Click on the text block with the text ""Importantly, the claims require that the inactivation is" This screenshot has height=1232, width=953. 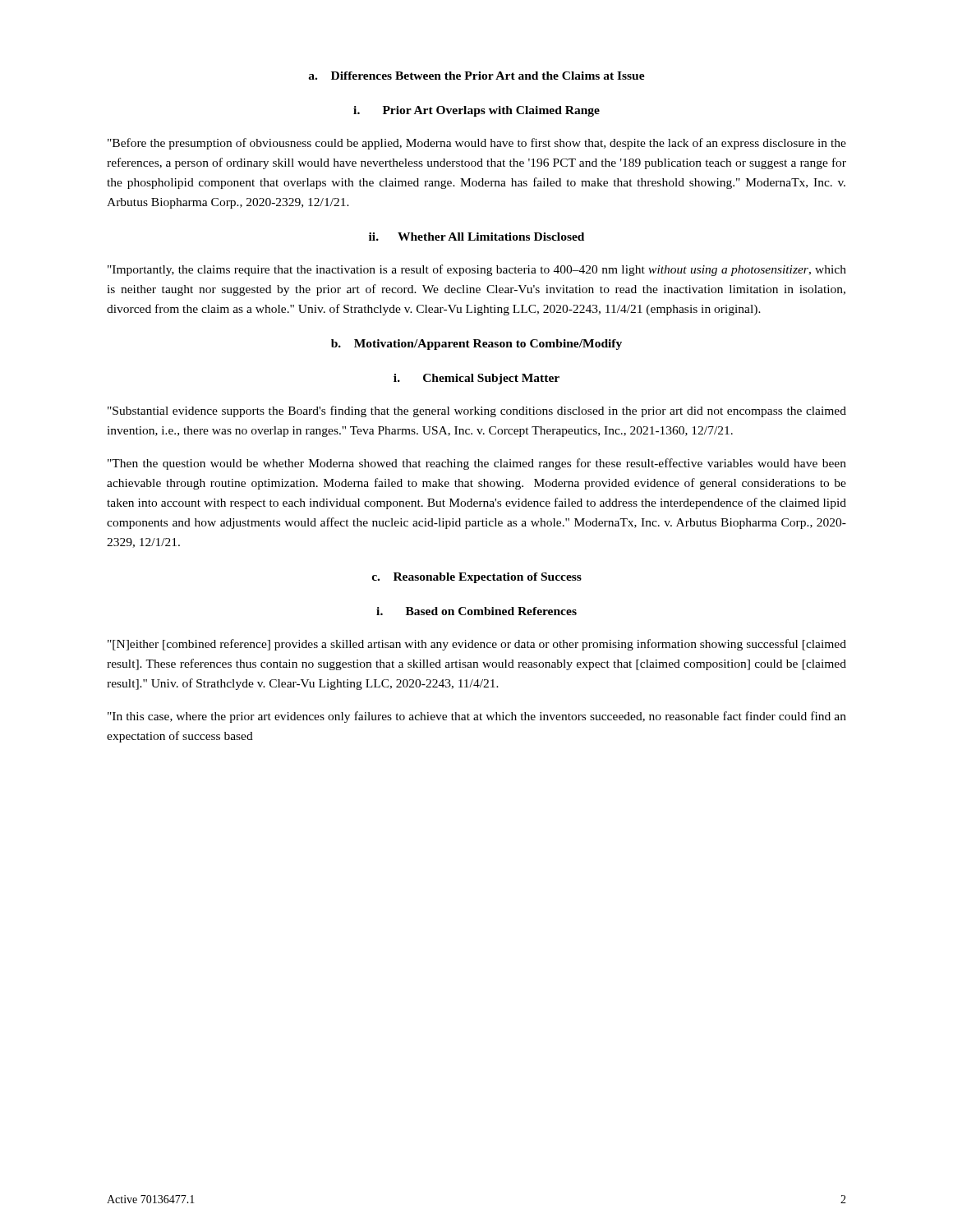click(476, 289)
